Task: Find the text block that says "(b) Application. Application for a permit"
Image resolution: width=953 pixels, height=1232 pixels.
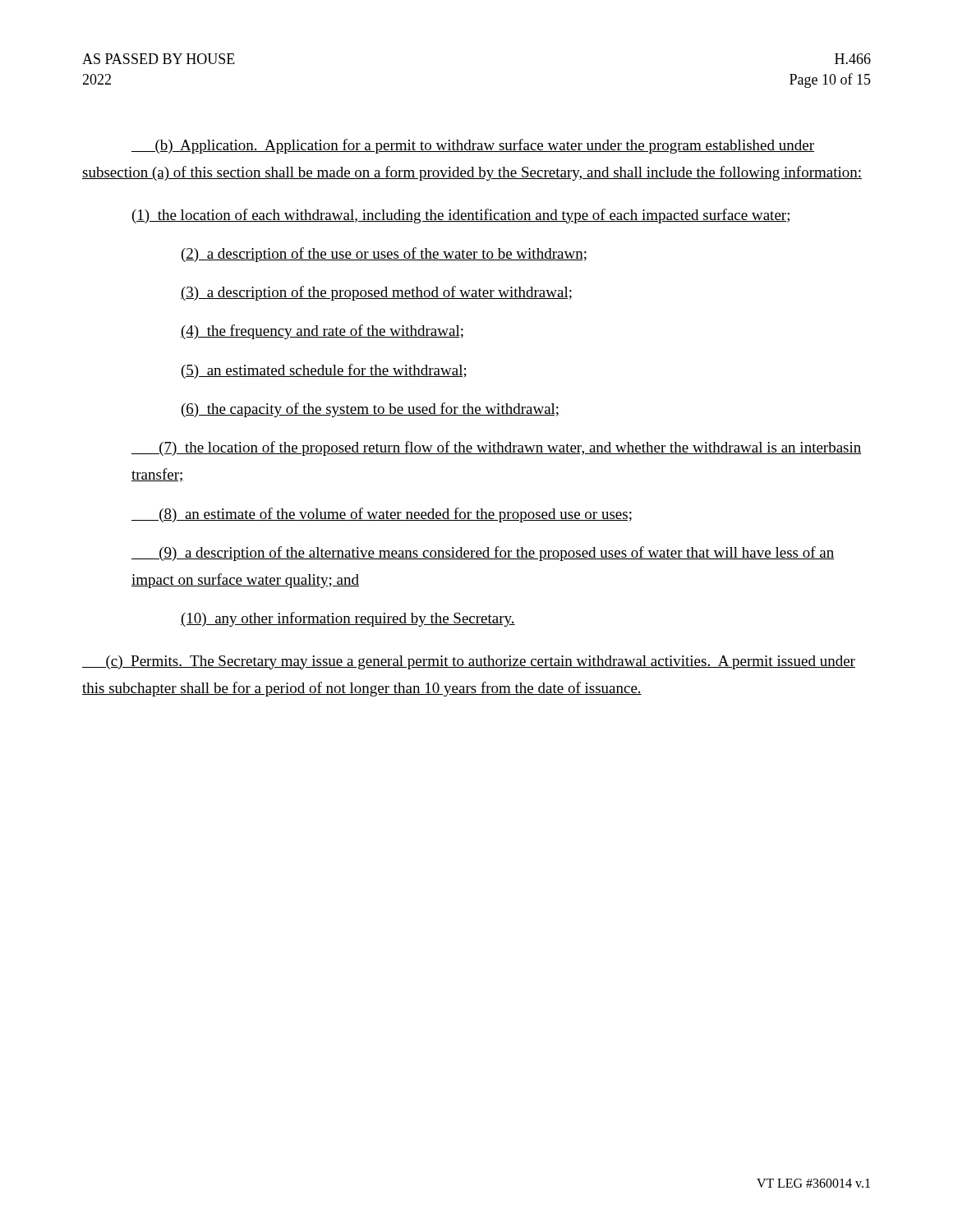Action: tap(472, 159)
